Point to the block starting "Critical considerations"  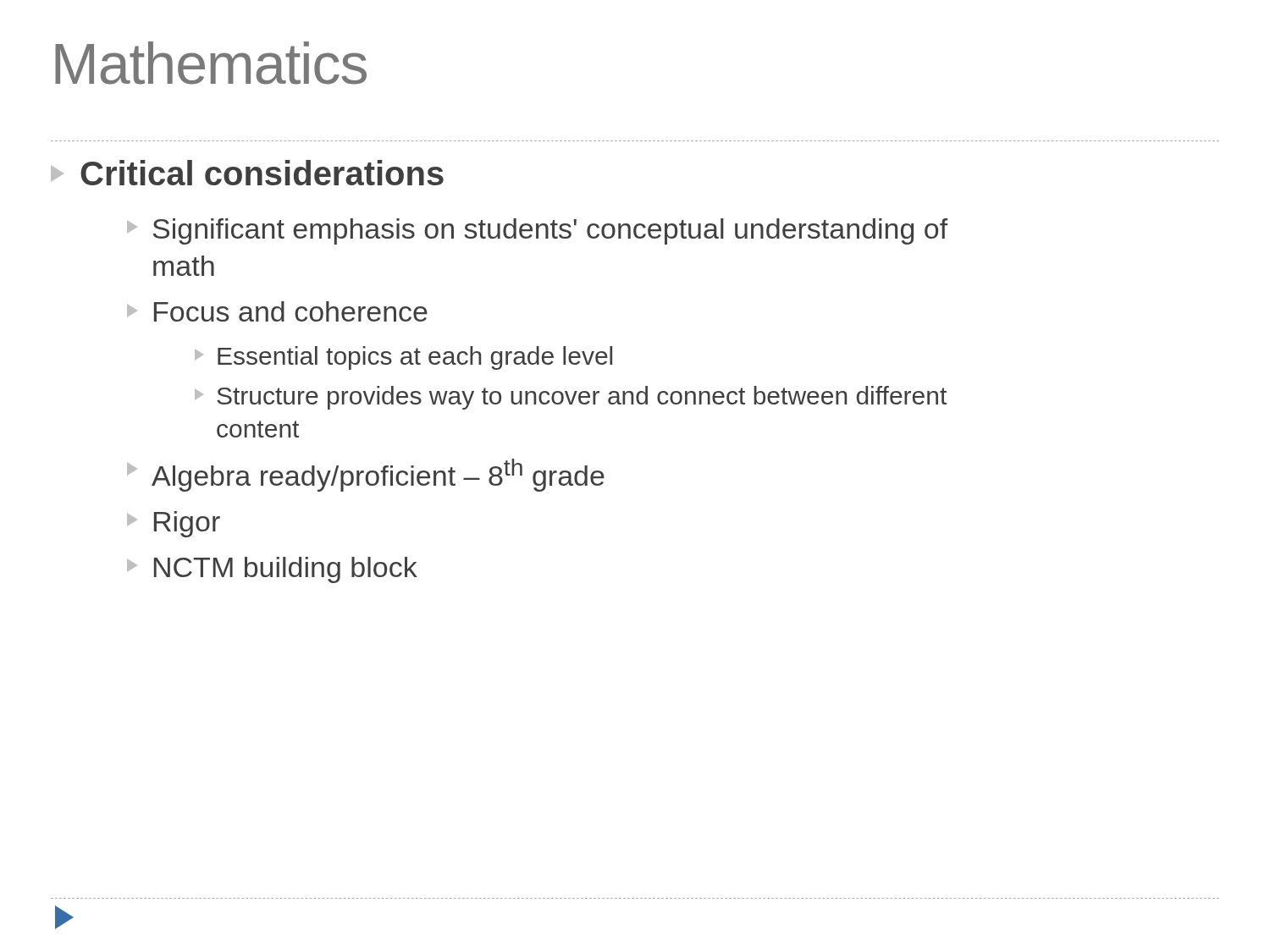tap(248, 173)
